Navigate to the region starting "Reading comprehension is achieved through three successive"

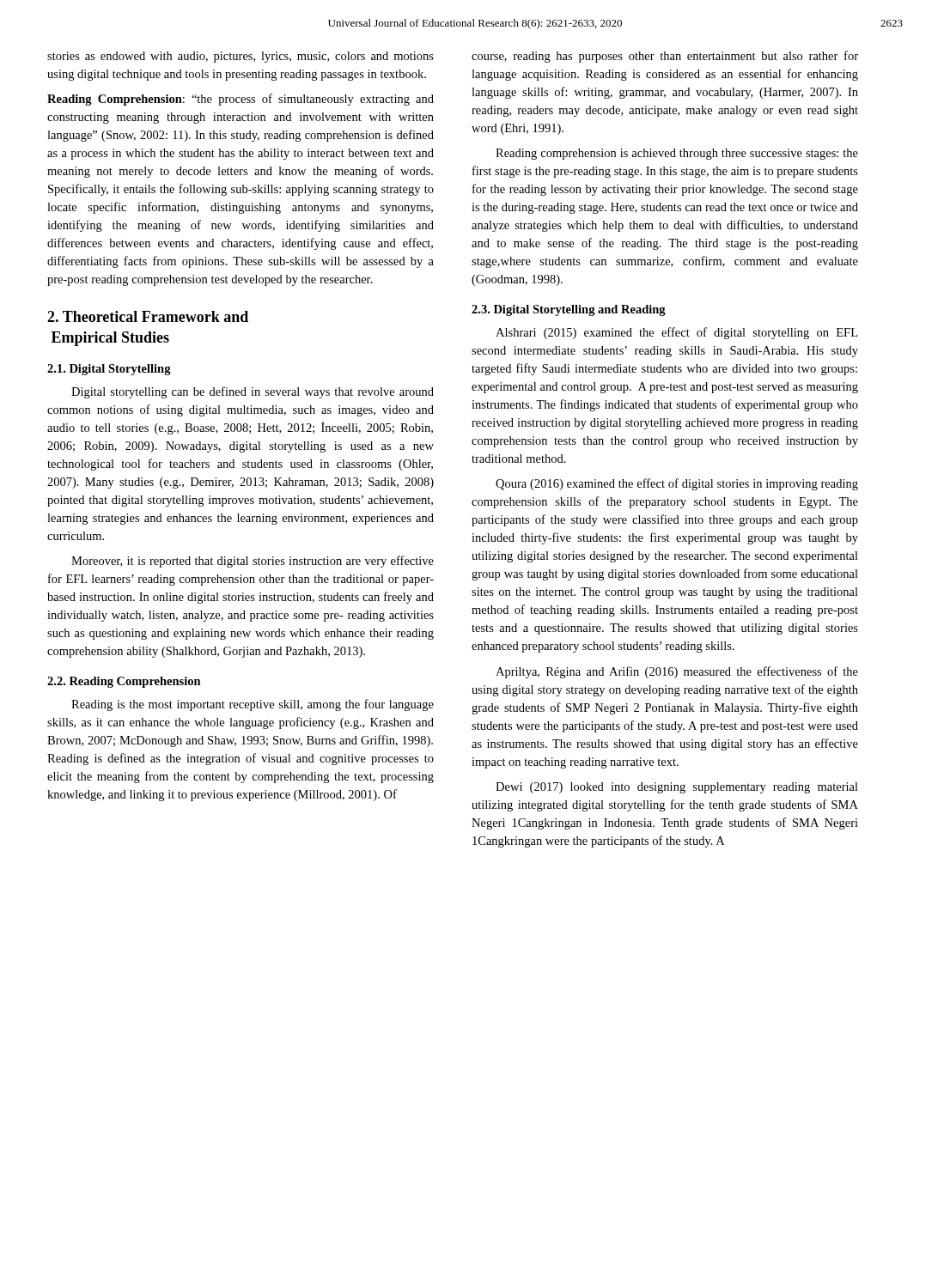[x=665, y=217]
